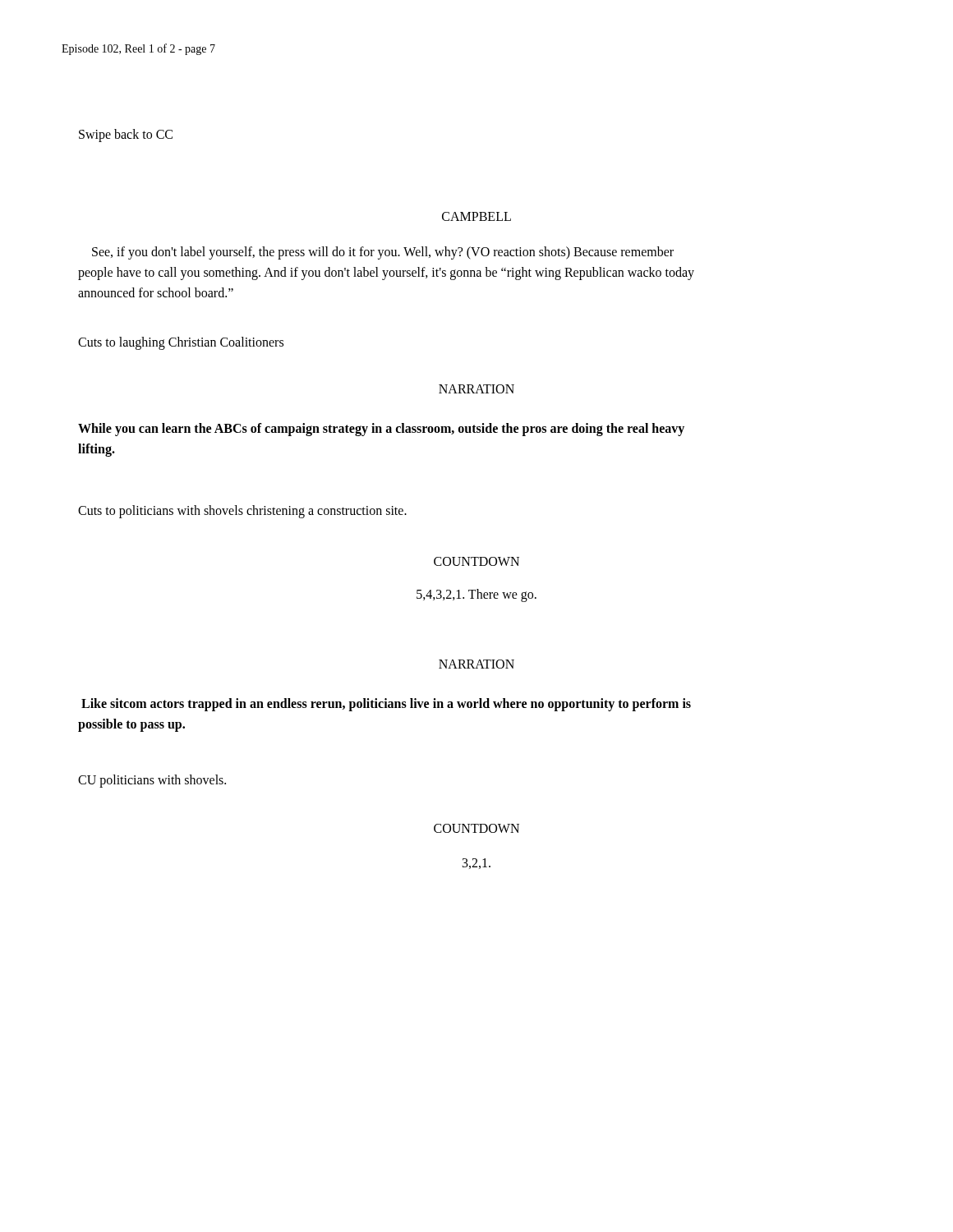This screenshot has width=953, height=1232.
Task: Select the text starting "Swipe back to CC"
Action: (x=126, y=134)
